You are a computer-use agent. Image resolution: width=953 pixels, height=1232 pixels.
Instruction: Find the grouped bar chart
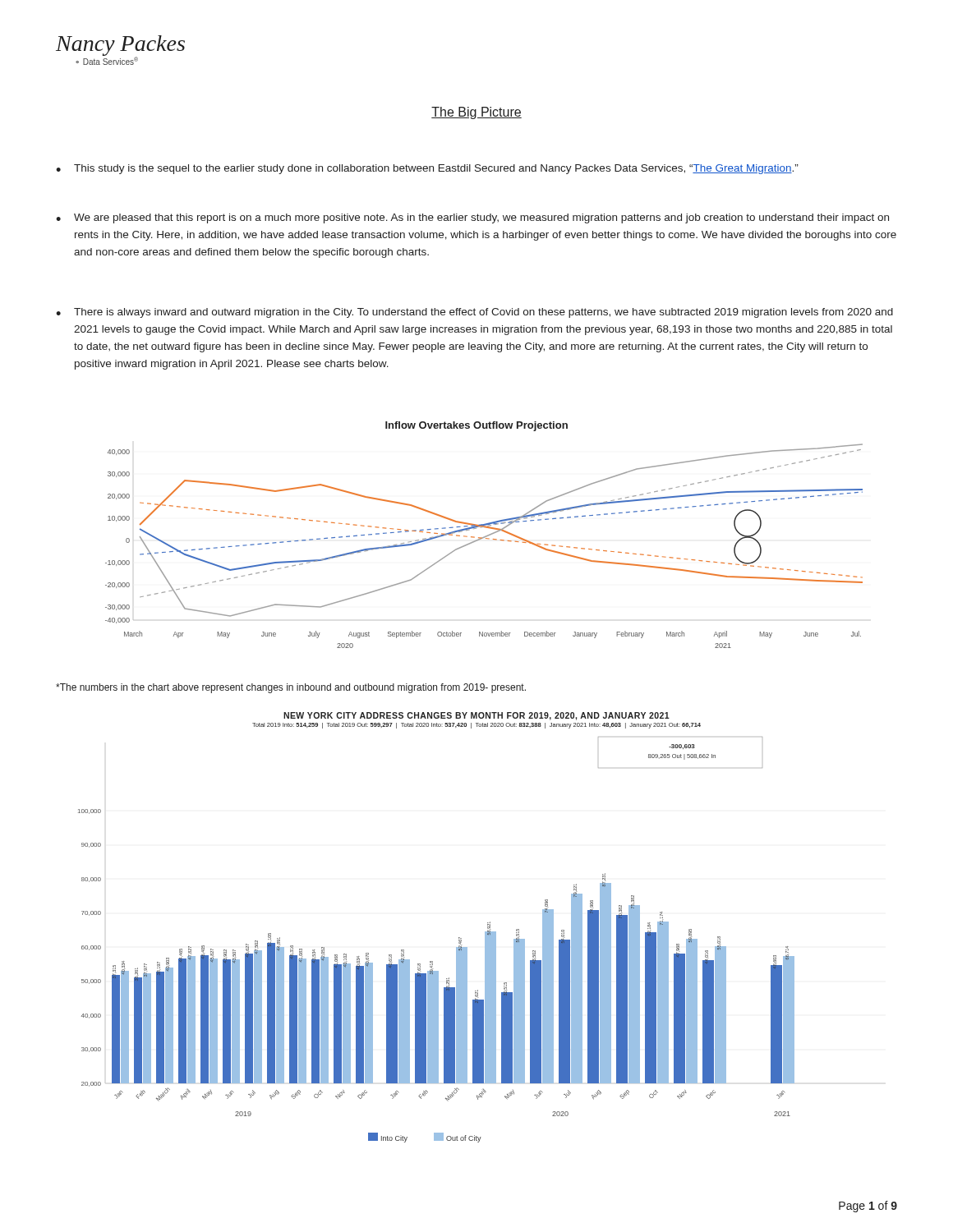(476, 947)
